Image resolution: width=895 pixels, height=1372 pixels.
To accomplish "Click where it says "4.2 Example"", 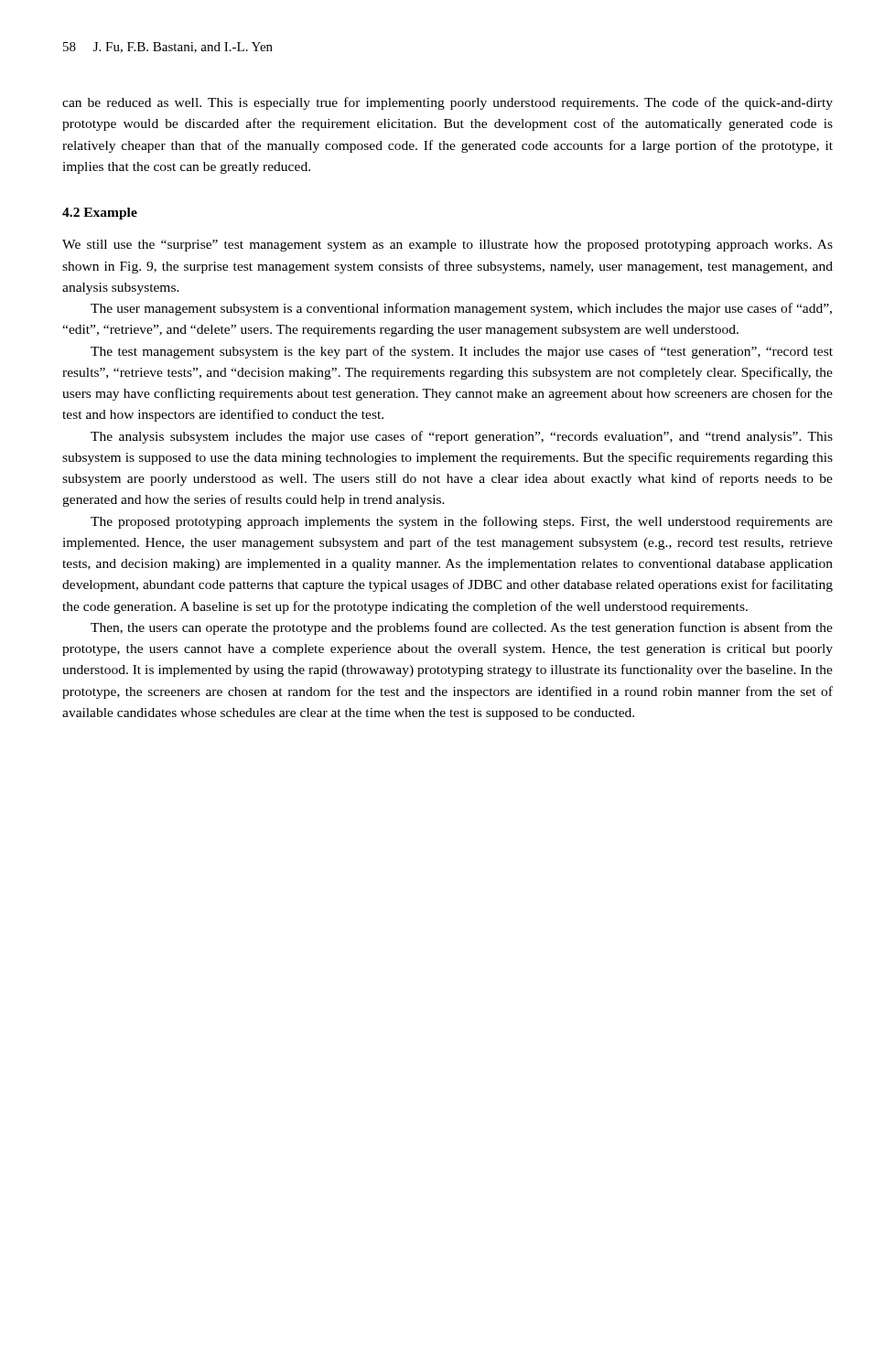I will [100, 212].
